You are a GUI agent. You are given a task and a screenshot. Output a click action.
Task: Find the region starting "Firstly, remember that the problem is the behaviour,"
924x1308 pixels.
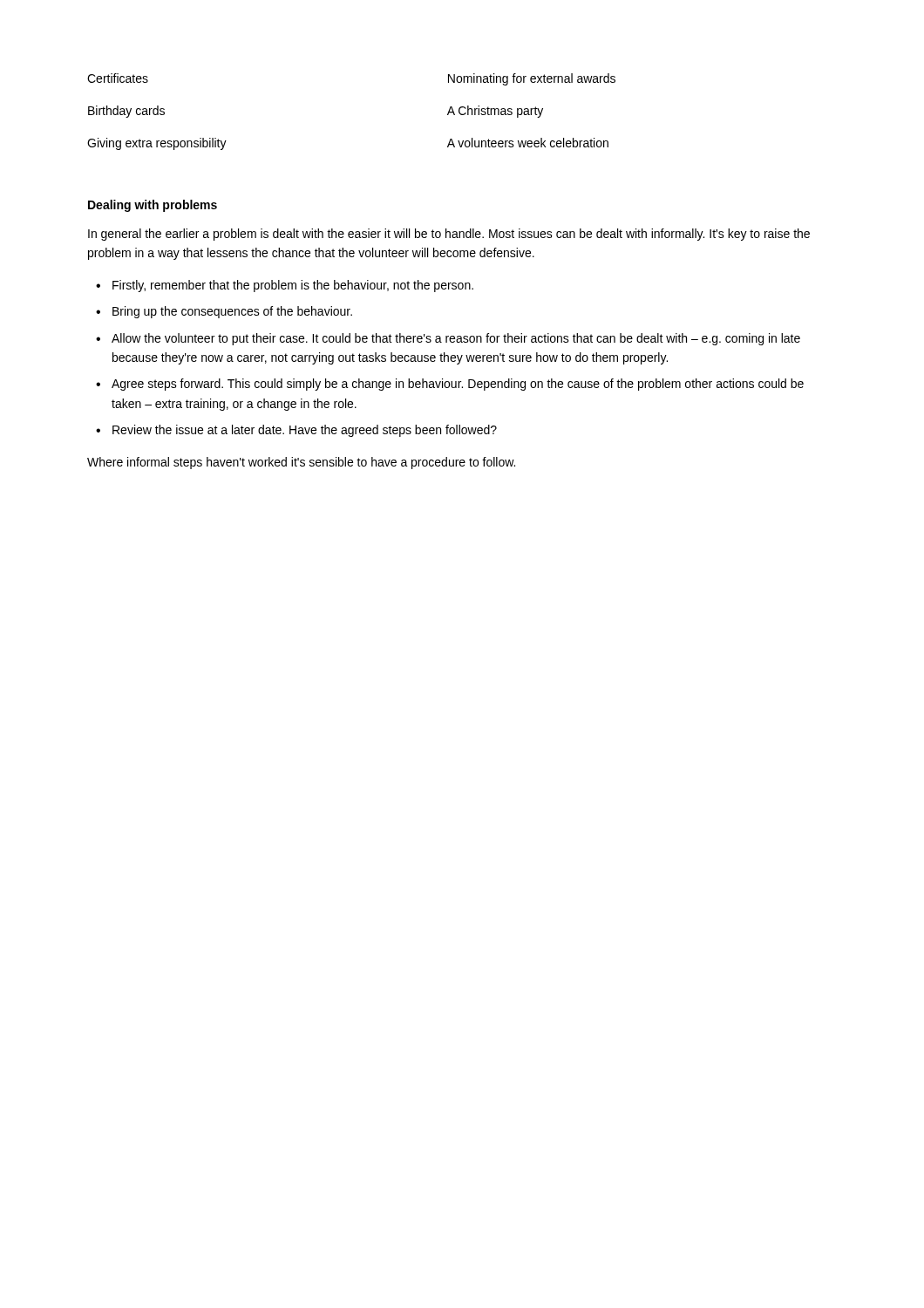293,285
